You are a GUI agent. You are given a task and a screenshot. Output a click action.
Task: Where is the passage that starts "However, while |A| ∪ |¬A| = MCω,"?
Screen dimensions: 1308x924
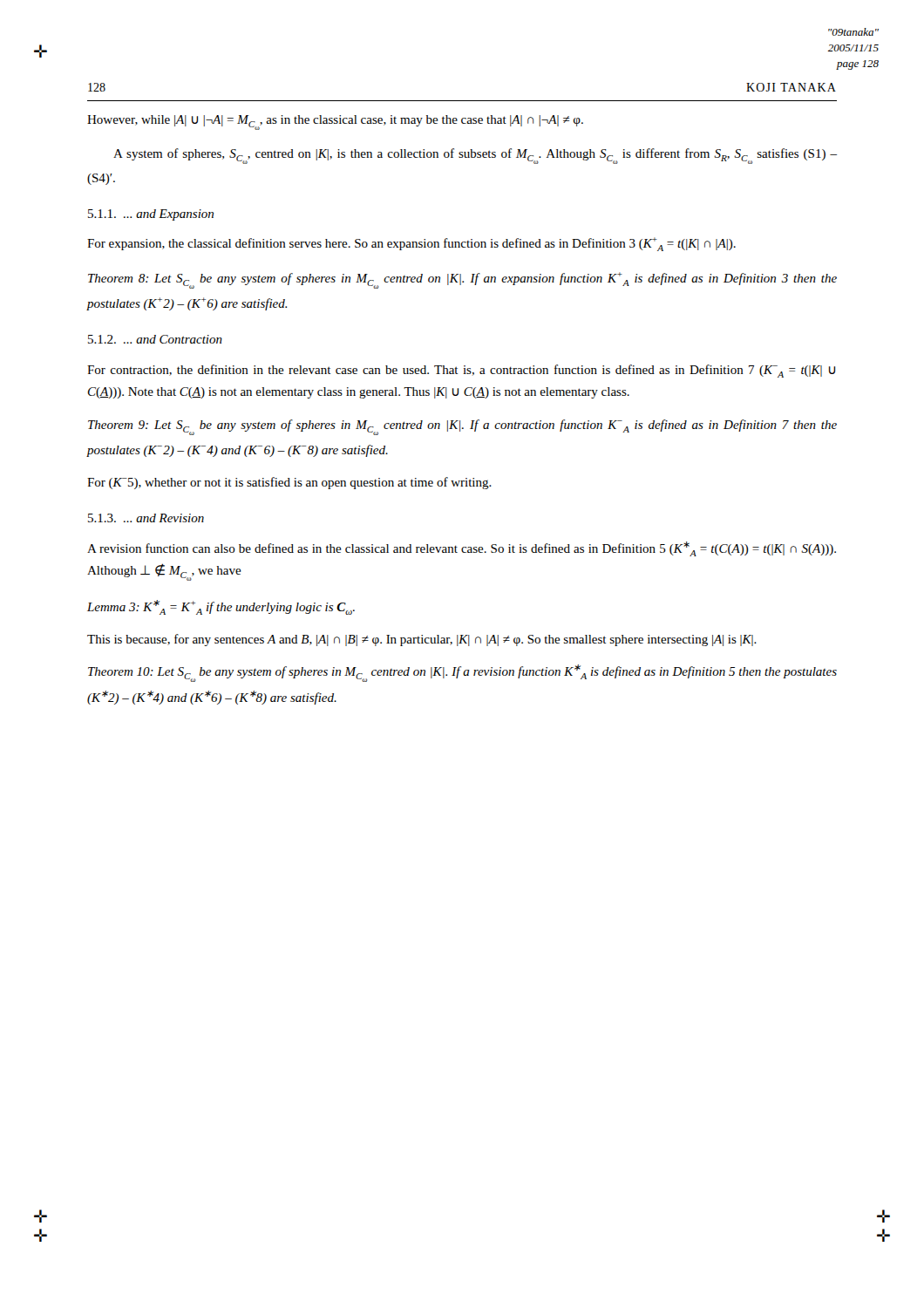click(335, 122)
